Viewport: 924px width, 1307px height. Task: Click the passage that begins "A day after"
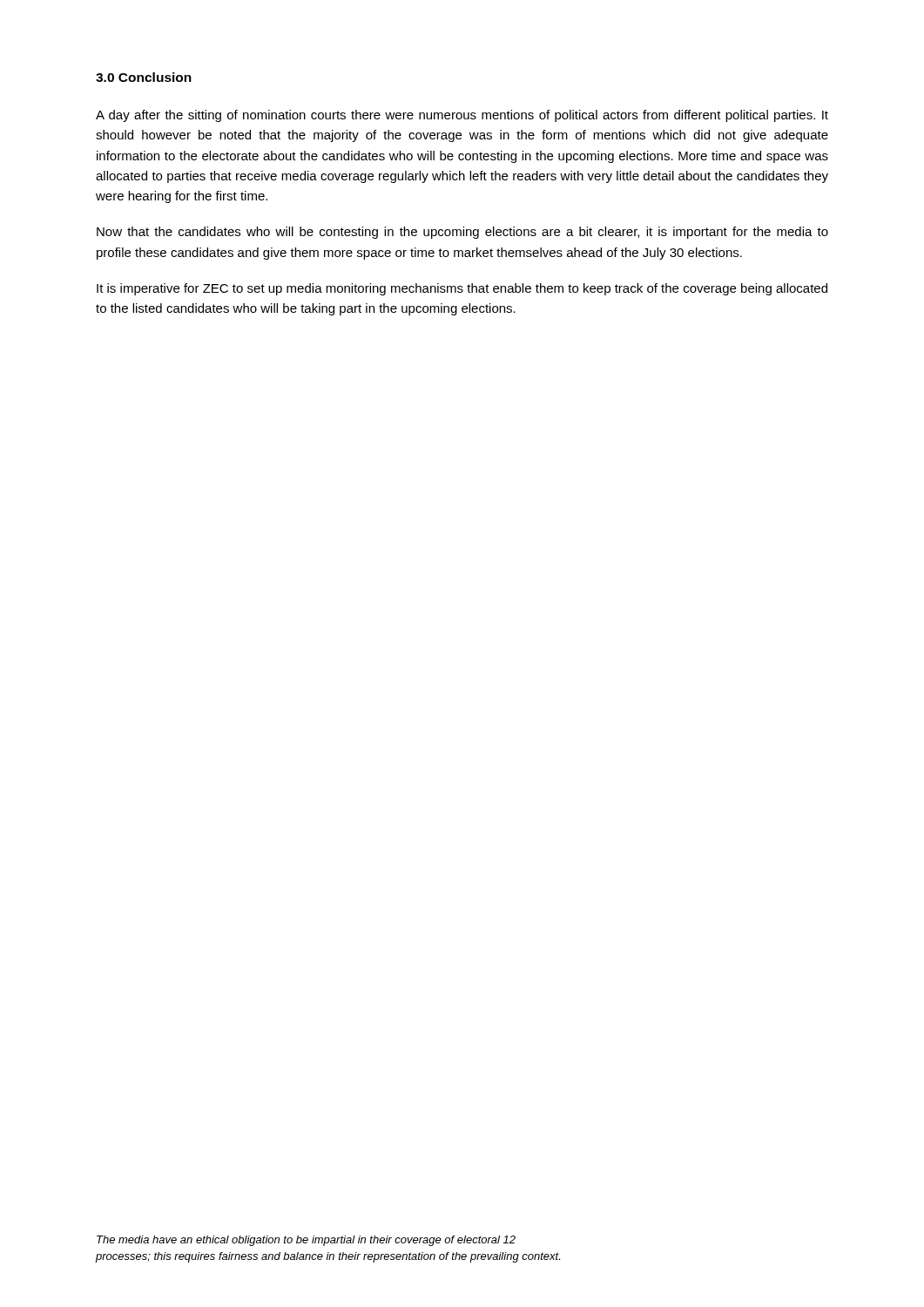click(x=462, y=155)
